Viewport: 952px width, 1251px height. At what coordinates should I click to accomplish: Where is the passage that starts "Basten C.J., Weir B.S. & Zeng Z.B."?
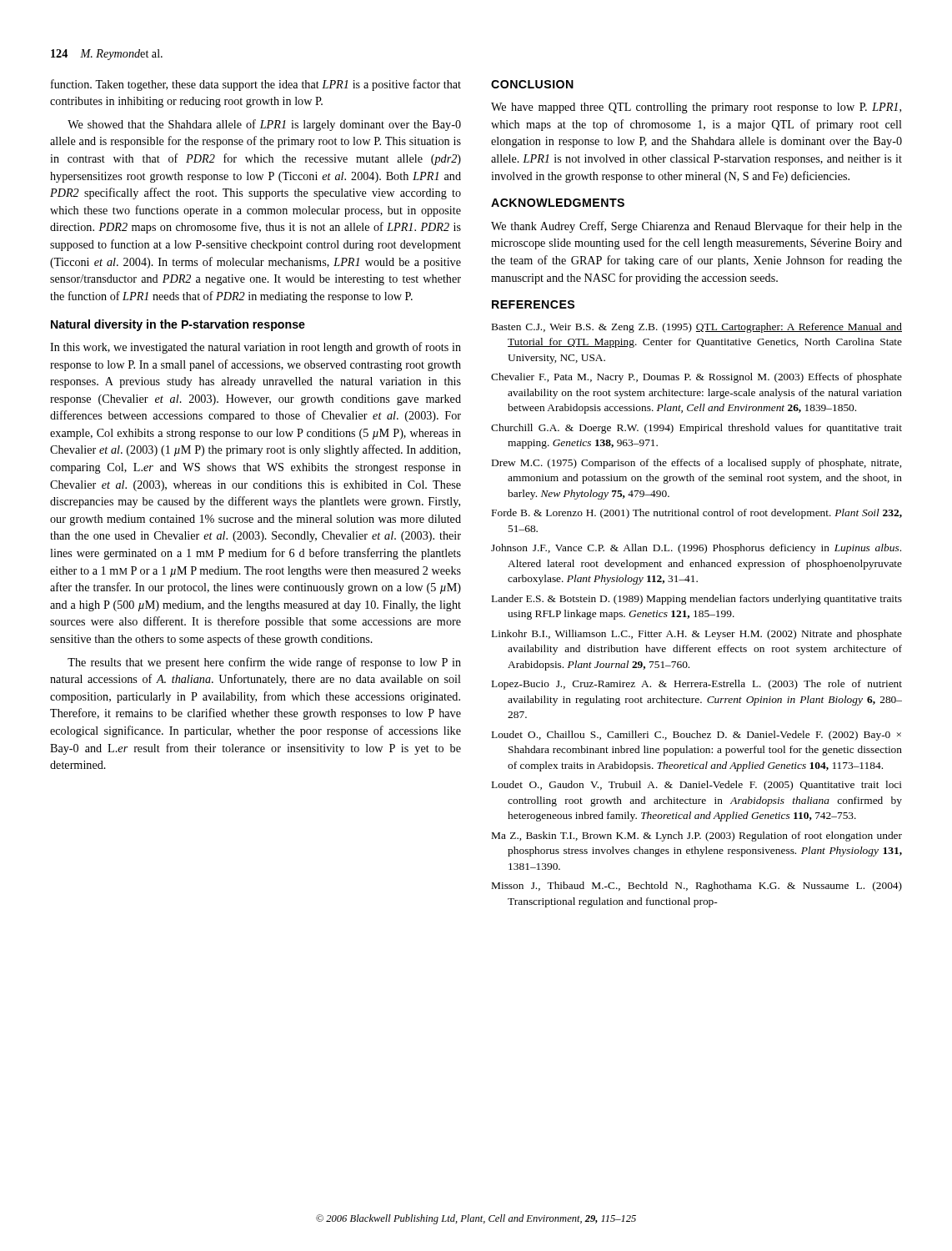pyautogui.click(x=697, y=342)
